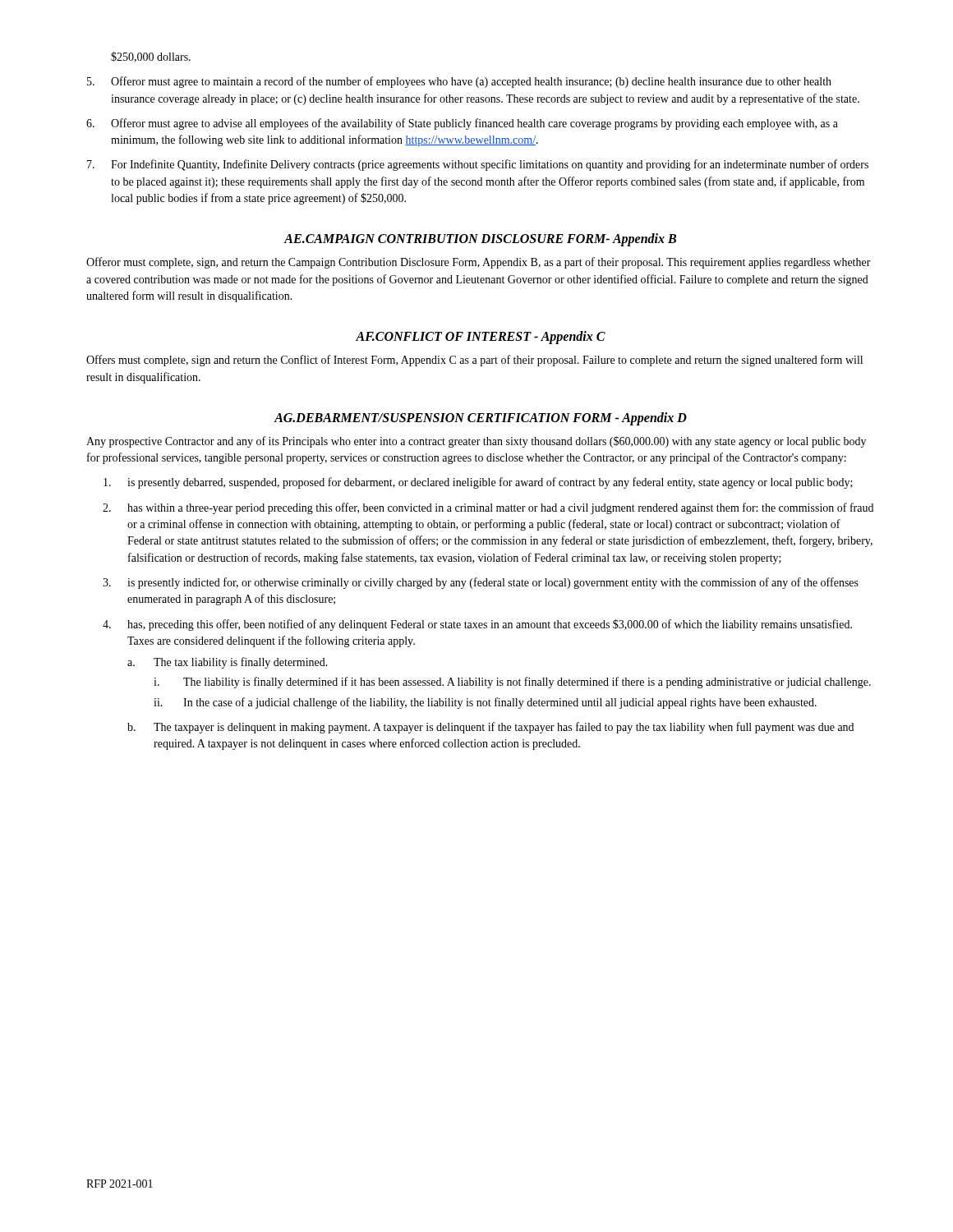Click on the text block that reads "Offers must complete,"
953x1232 pixels.
pyautogui.click(x=475, y=369)
